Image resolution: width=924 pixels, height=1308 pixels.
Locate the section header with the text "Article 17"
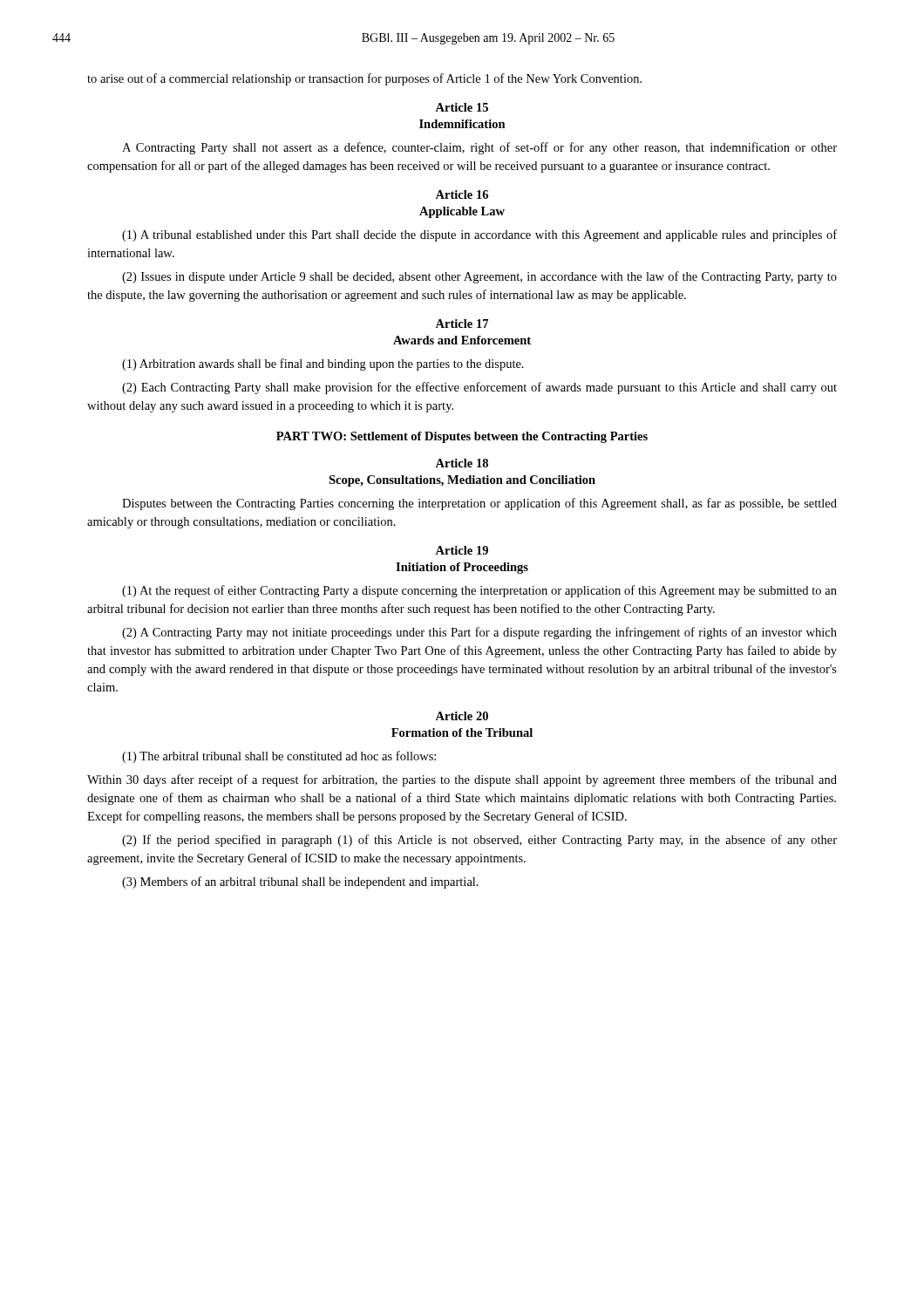coord(462,324)
